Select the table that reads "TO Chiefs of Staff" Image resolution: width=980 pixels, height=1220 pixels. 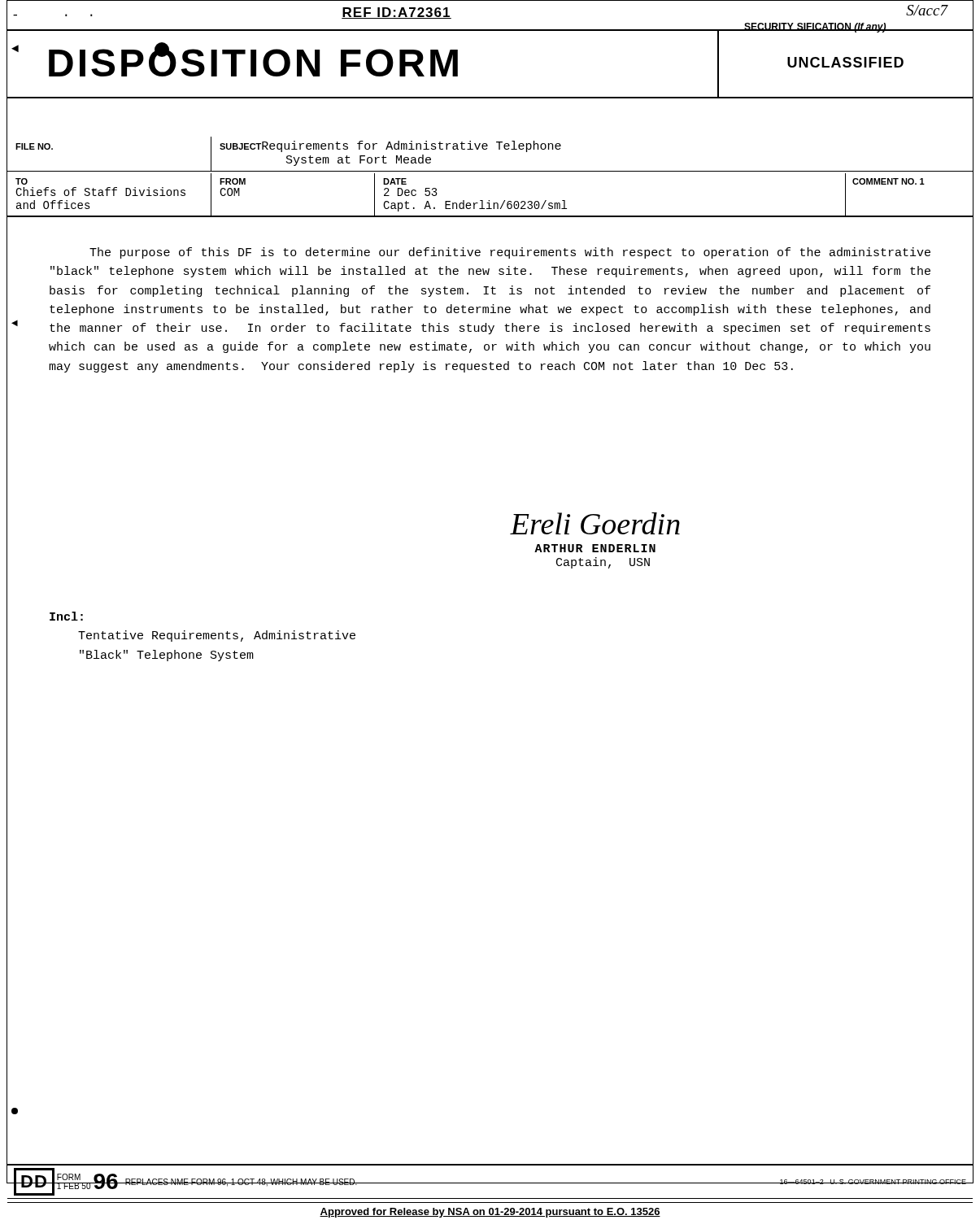point(490,195)
